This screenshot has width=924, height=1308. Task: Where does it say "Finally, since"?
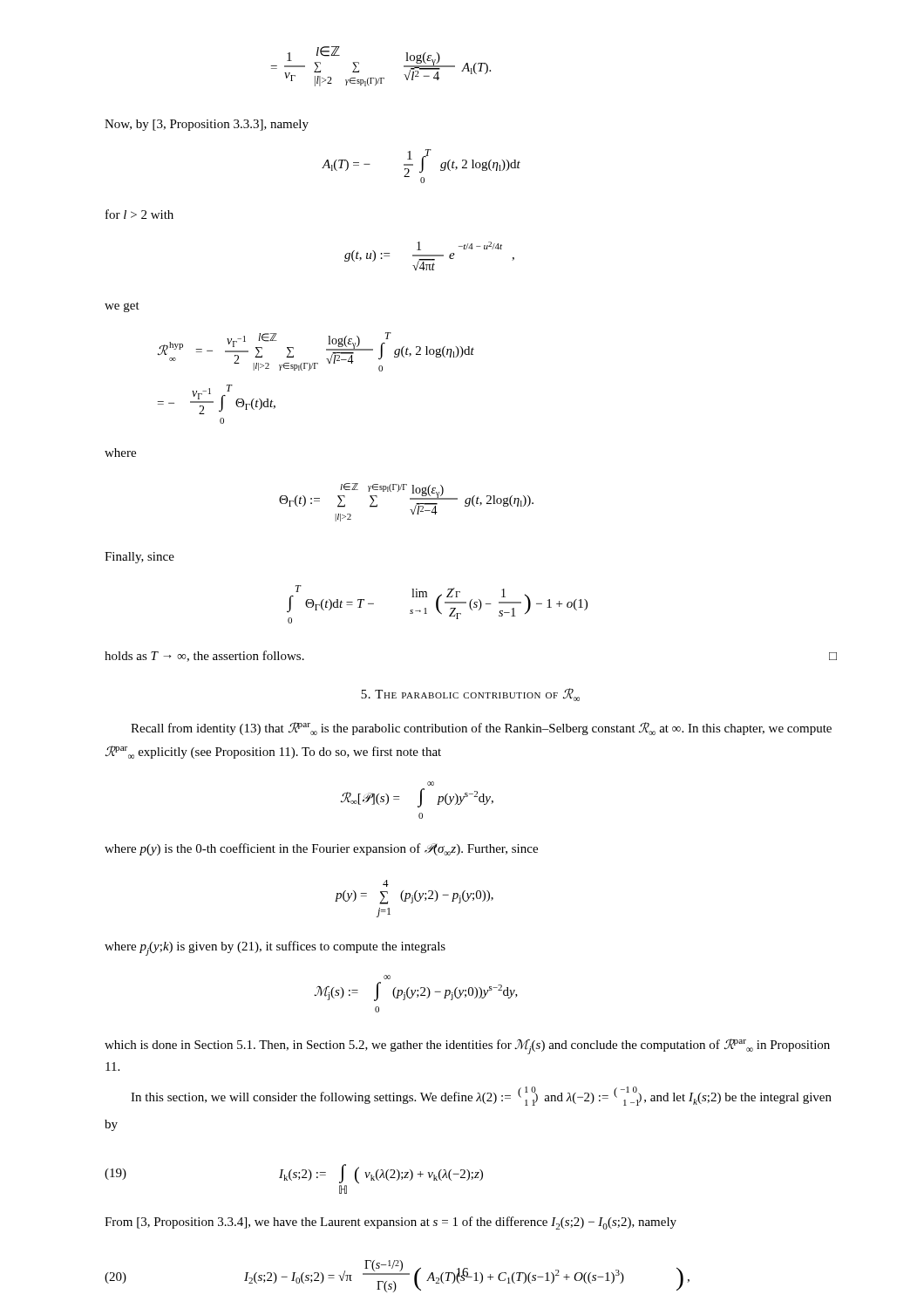pyautogui.click(x=139, y=556)
